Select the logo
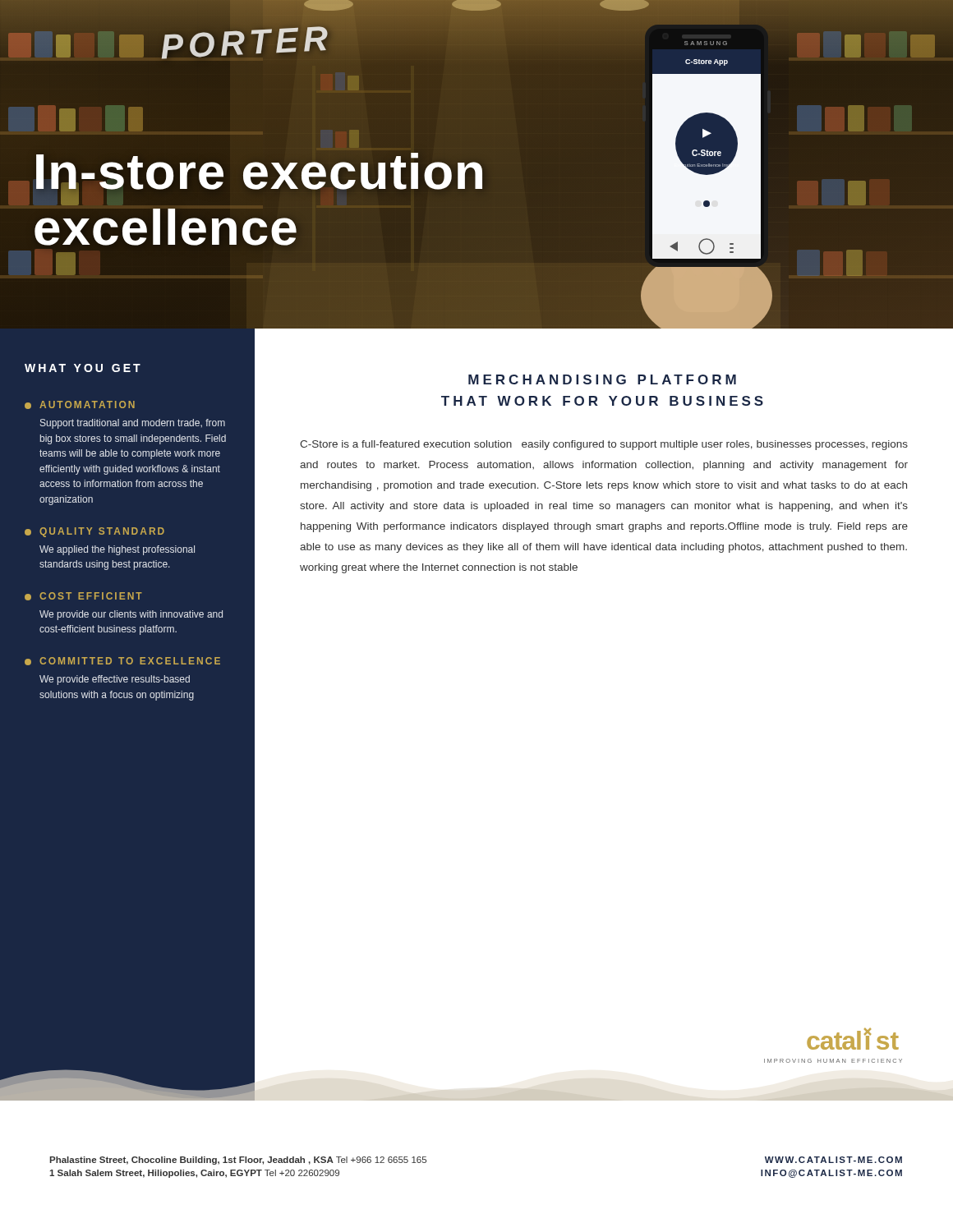953x1232 pixels. pos(834,1046)
